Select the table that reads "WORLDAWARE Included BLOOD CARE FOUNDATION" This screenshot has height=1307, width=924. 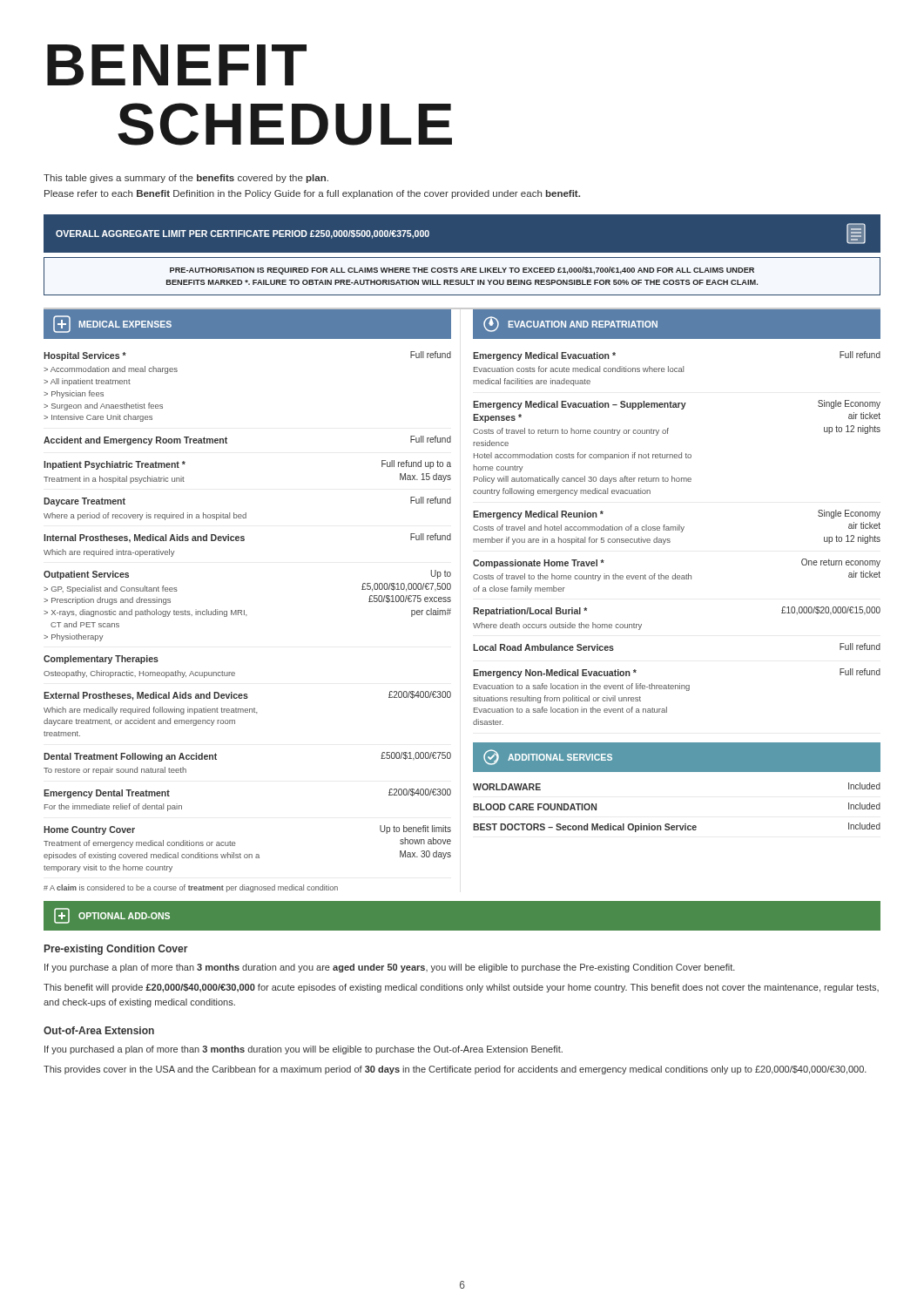tap(677, 807)
